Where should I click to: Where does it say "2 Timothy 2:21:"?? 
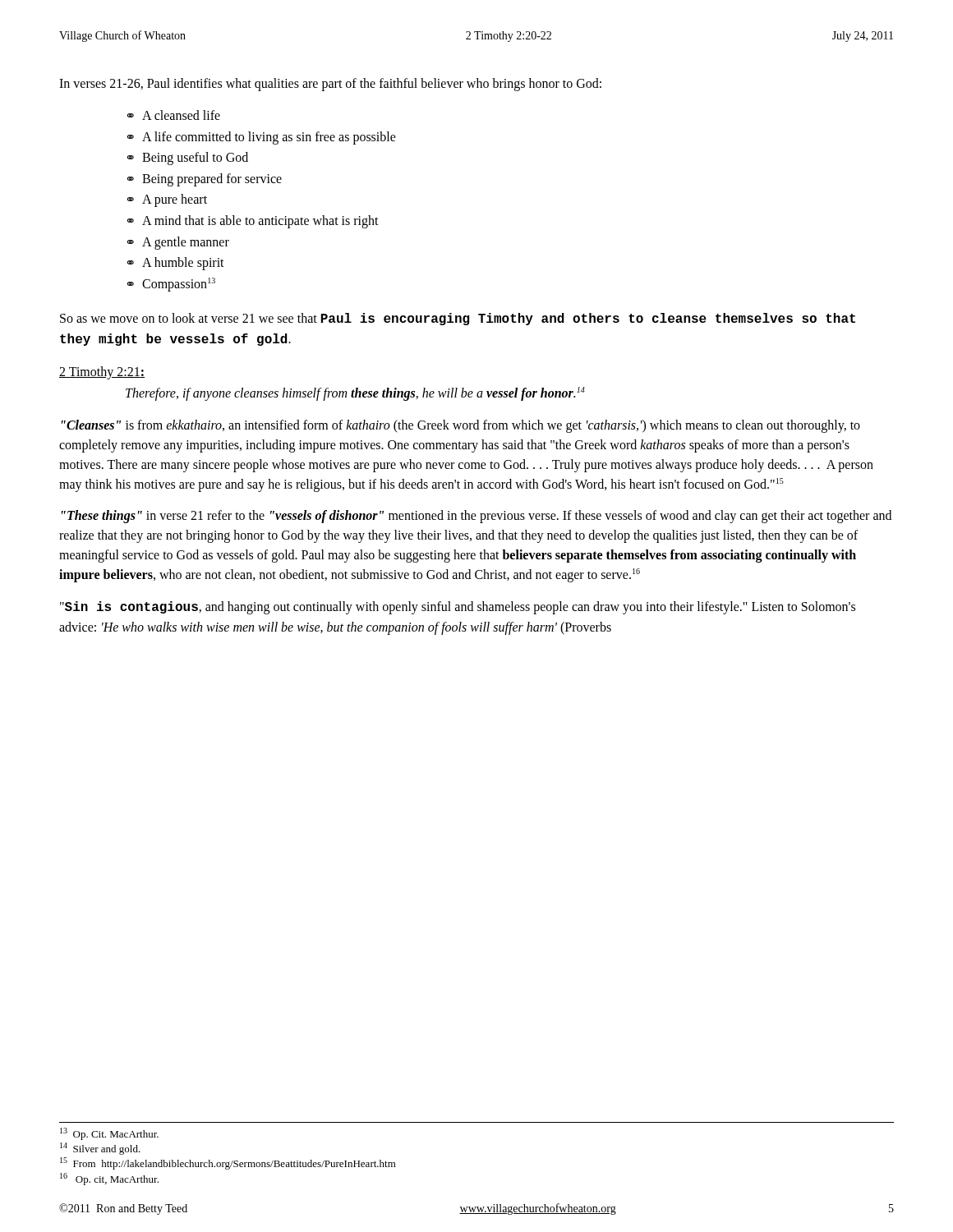click(x=102, y=372)
